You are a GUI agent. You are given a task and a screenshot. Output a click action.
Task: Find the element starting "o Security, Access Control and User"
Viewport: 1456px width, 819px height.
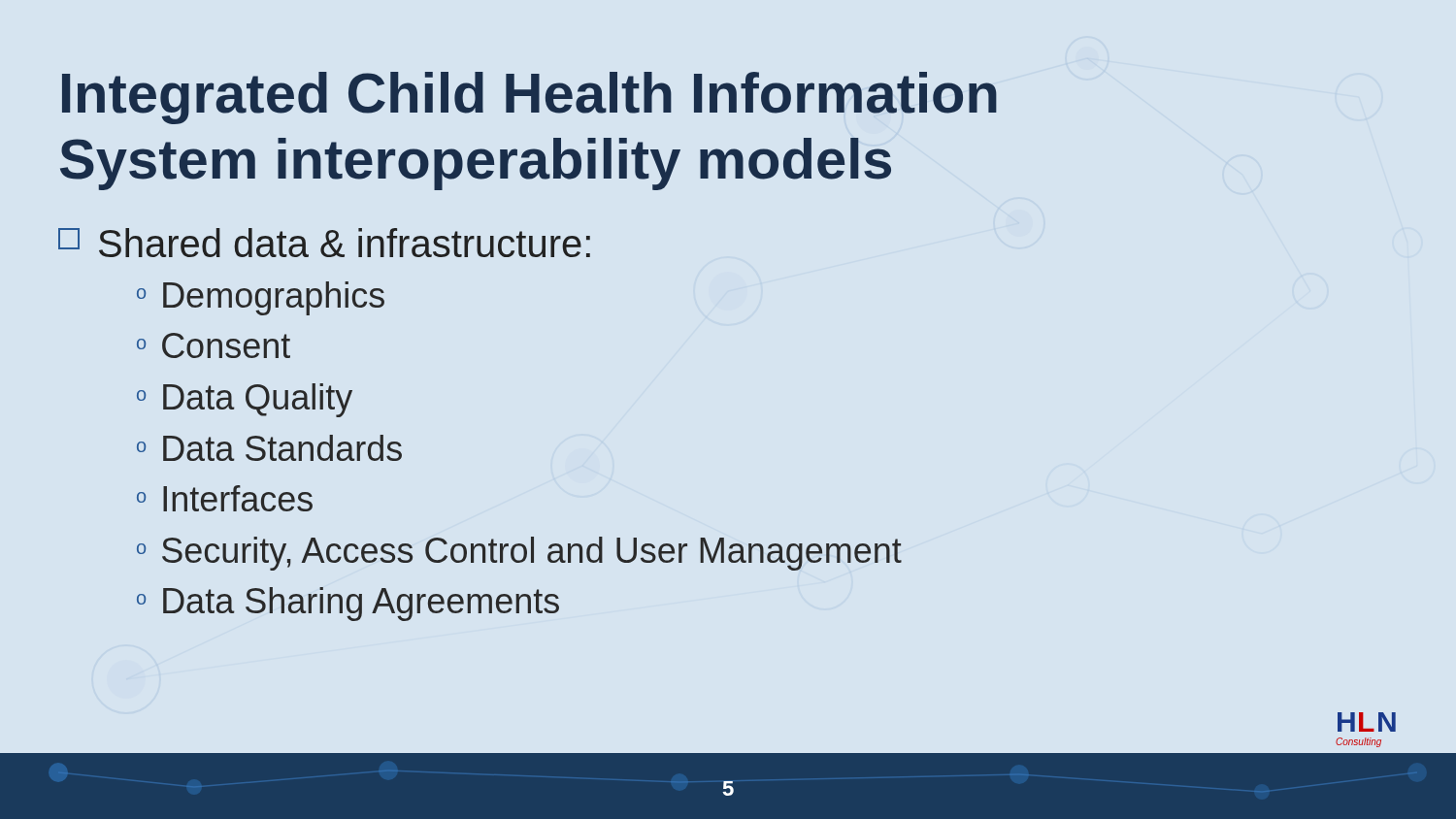click(519, 551)
